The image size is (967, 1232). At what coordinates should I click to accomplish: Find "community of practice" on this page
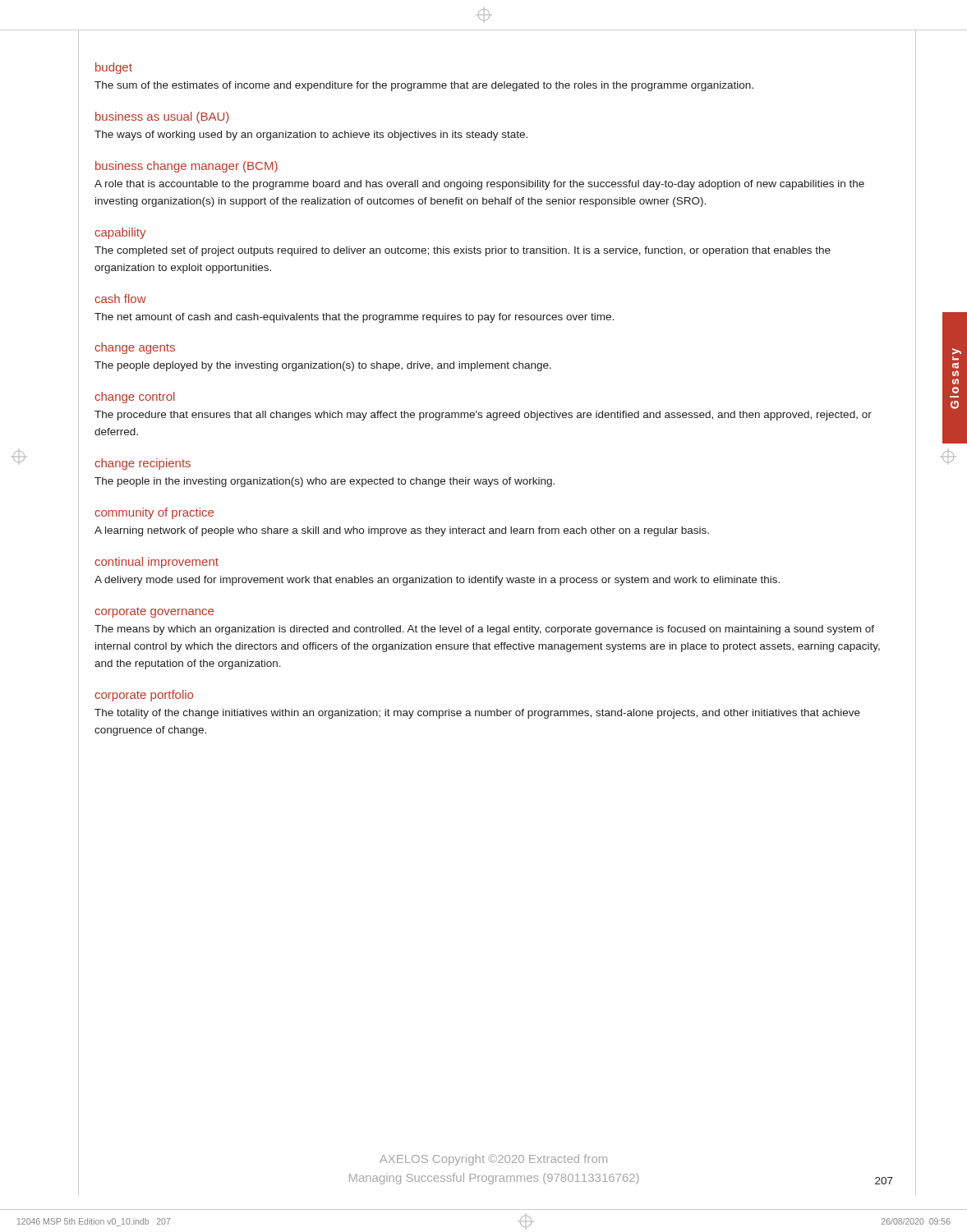[x=154, y=513]
